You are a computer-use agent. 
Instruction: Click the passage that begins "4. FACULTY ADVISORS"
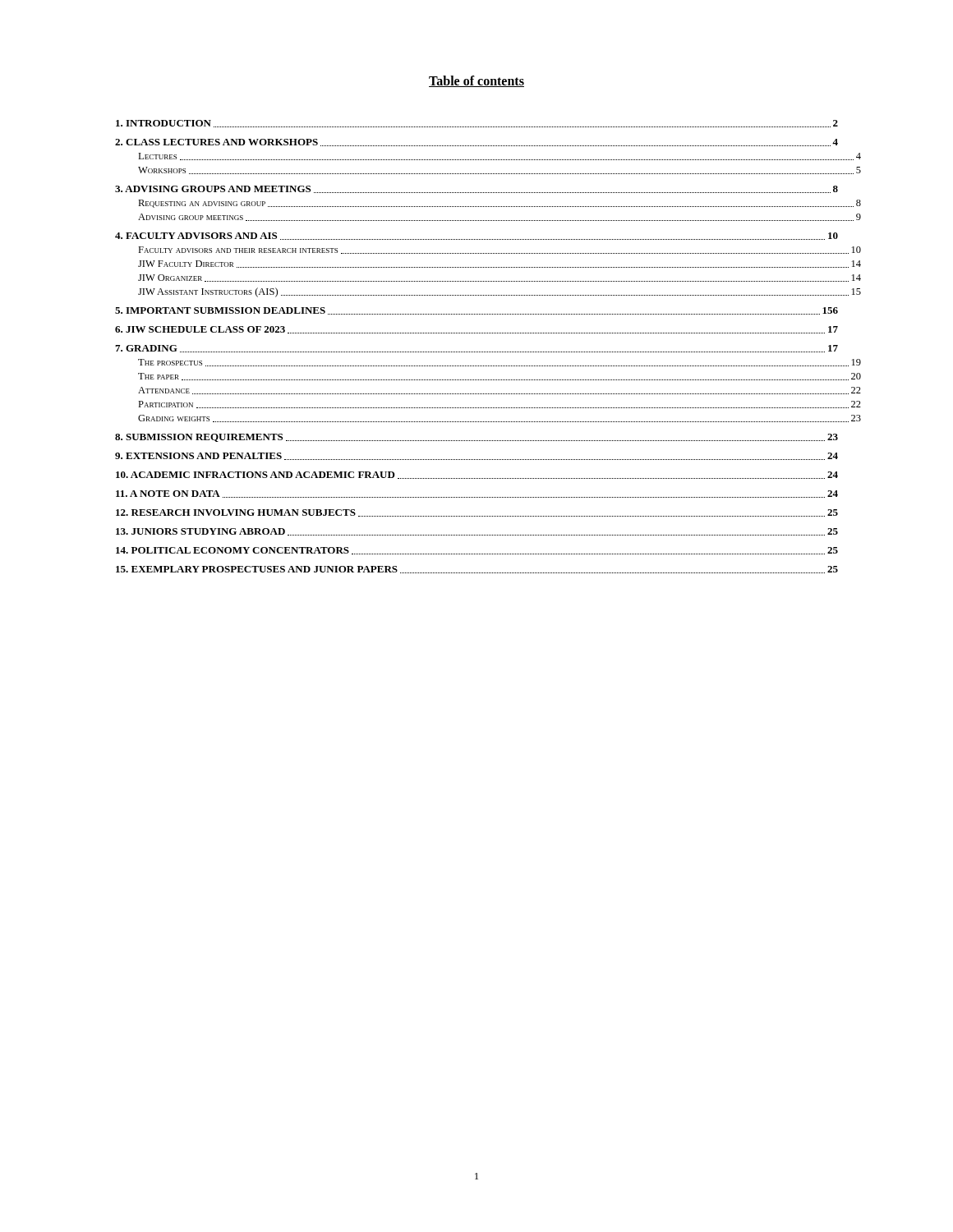pyautogui.click(x=476, y=236)
